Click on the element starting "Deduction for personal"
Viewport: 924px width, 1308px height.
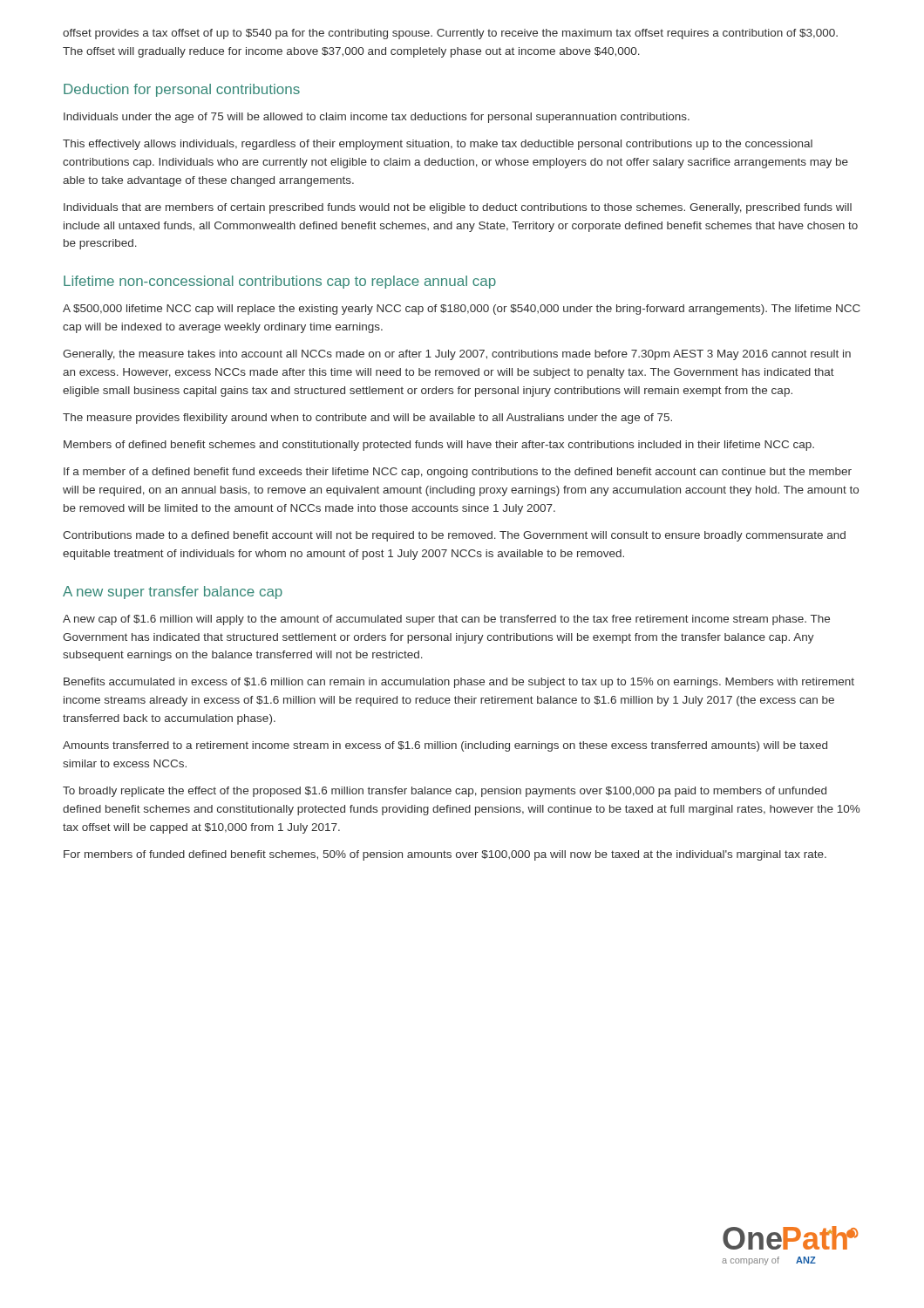point(181,89)
